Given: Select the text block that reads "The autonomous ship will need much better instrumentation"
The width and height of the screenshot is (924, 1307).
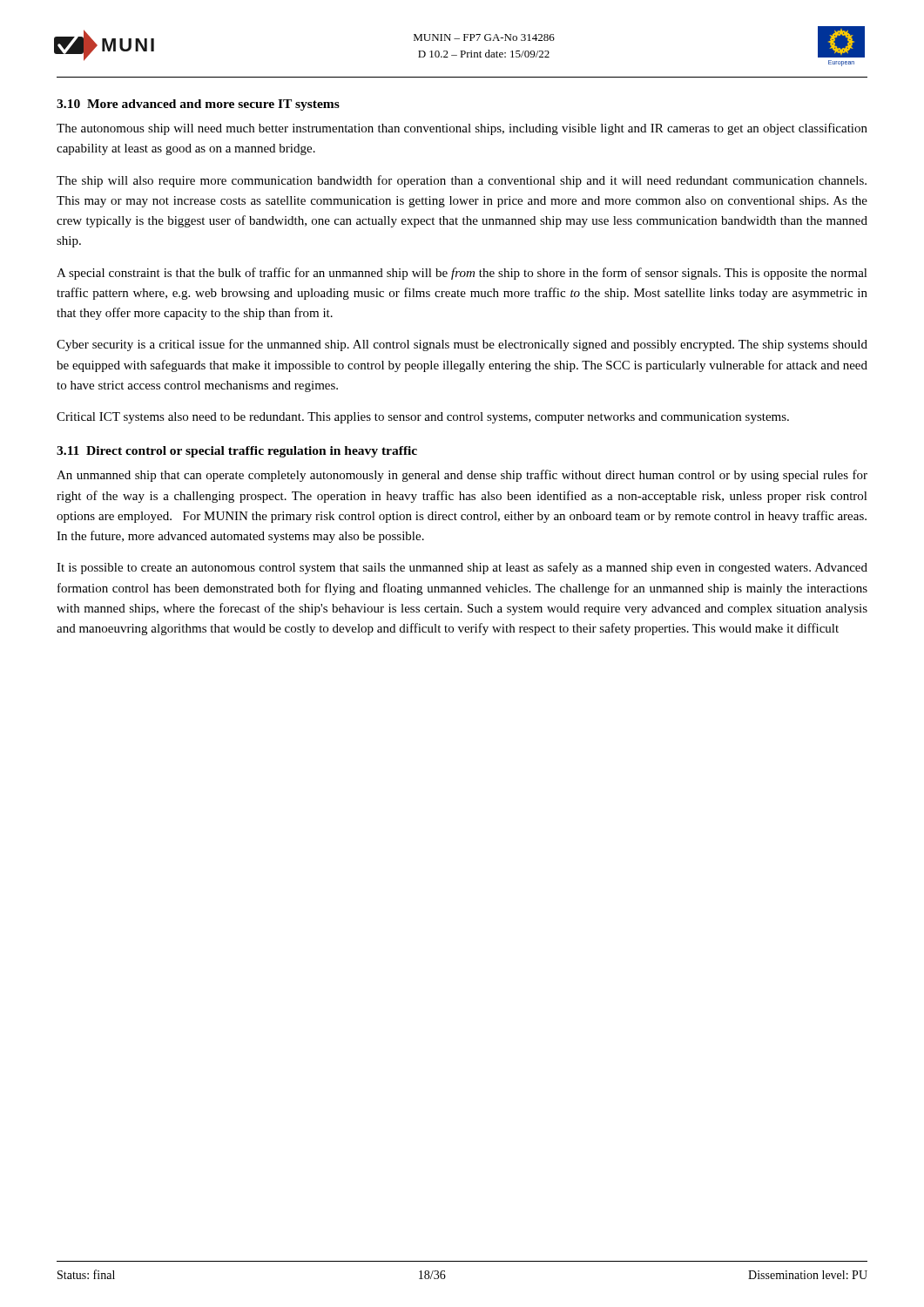Looking at the screenshot, I should (x=462, y=138).
